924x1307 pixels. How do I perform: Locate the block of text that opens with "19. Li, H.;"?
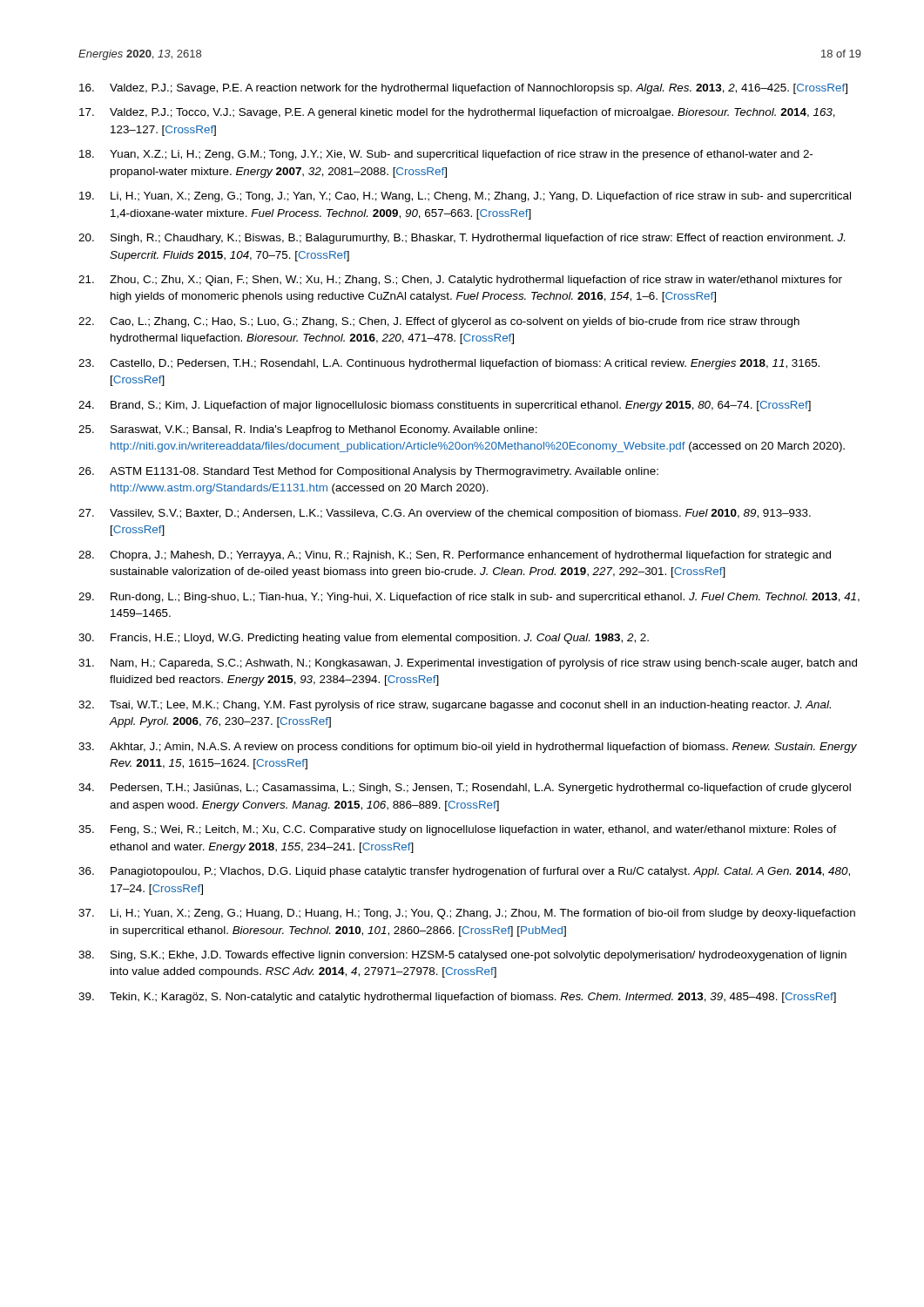470,204
